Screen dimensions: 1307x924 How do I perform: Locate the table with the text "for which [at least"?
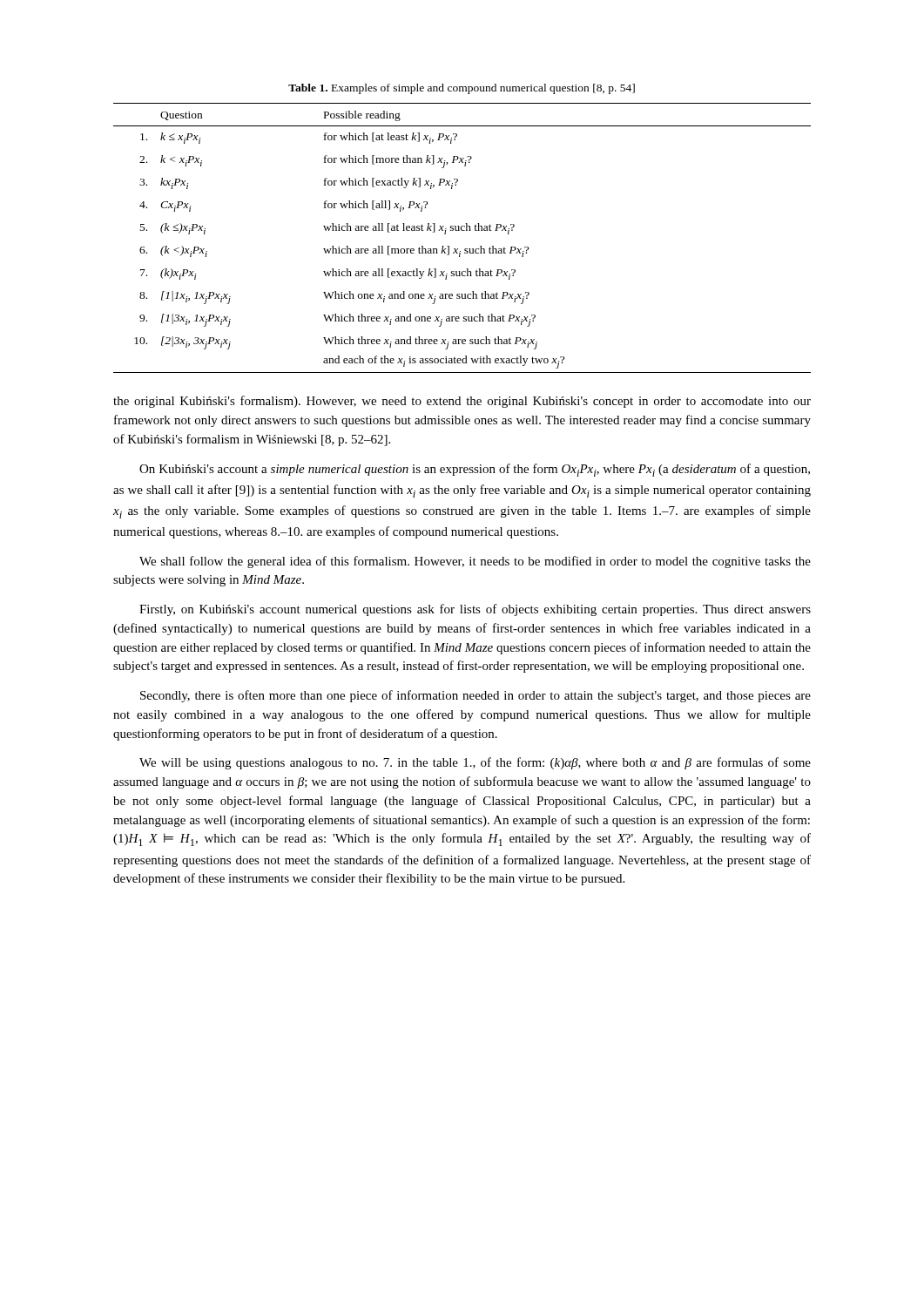click(x=462, y=238)
